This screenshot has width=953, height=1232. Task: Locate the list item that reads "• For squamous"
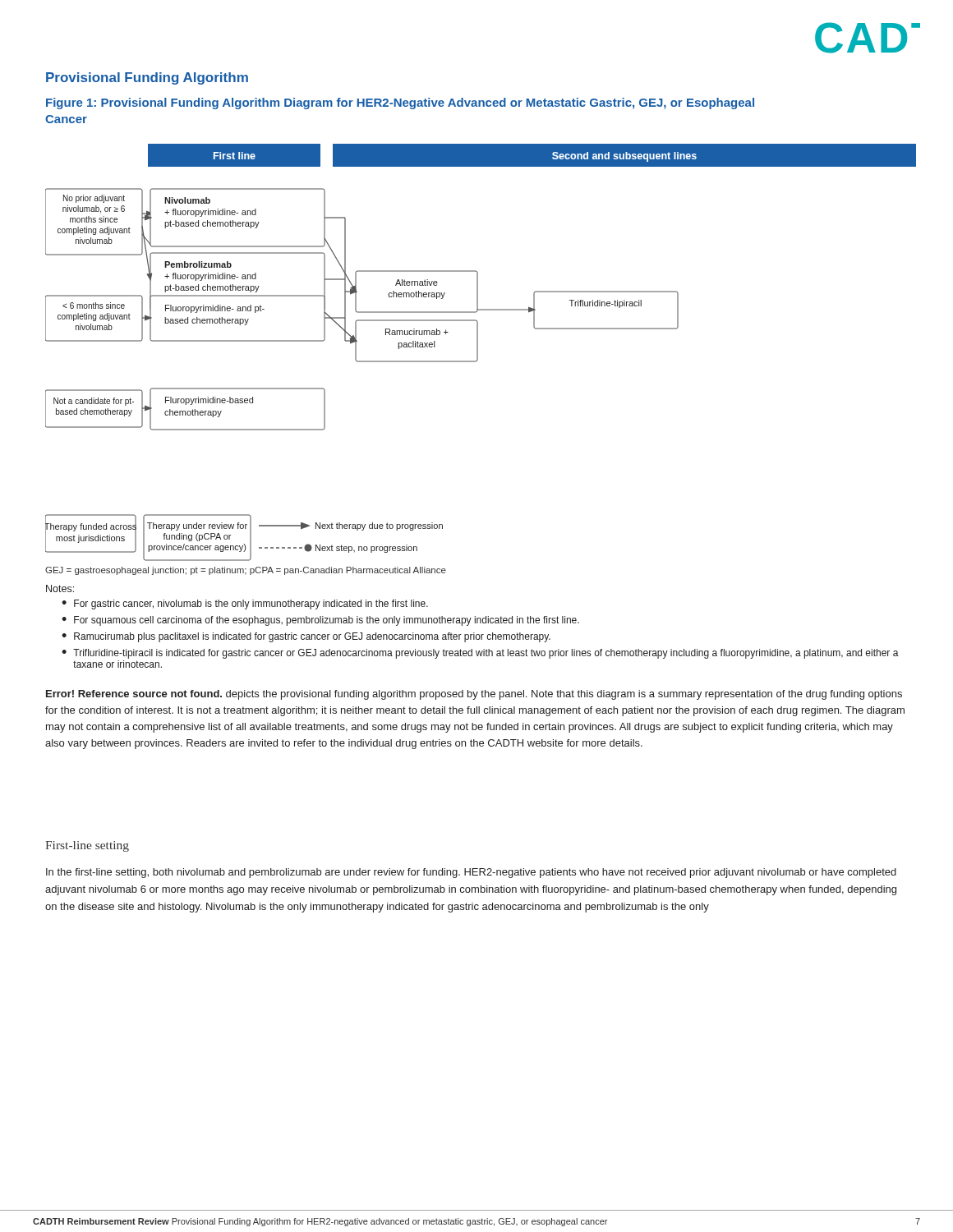point(321,621)
